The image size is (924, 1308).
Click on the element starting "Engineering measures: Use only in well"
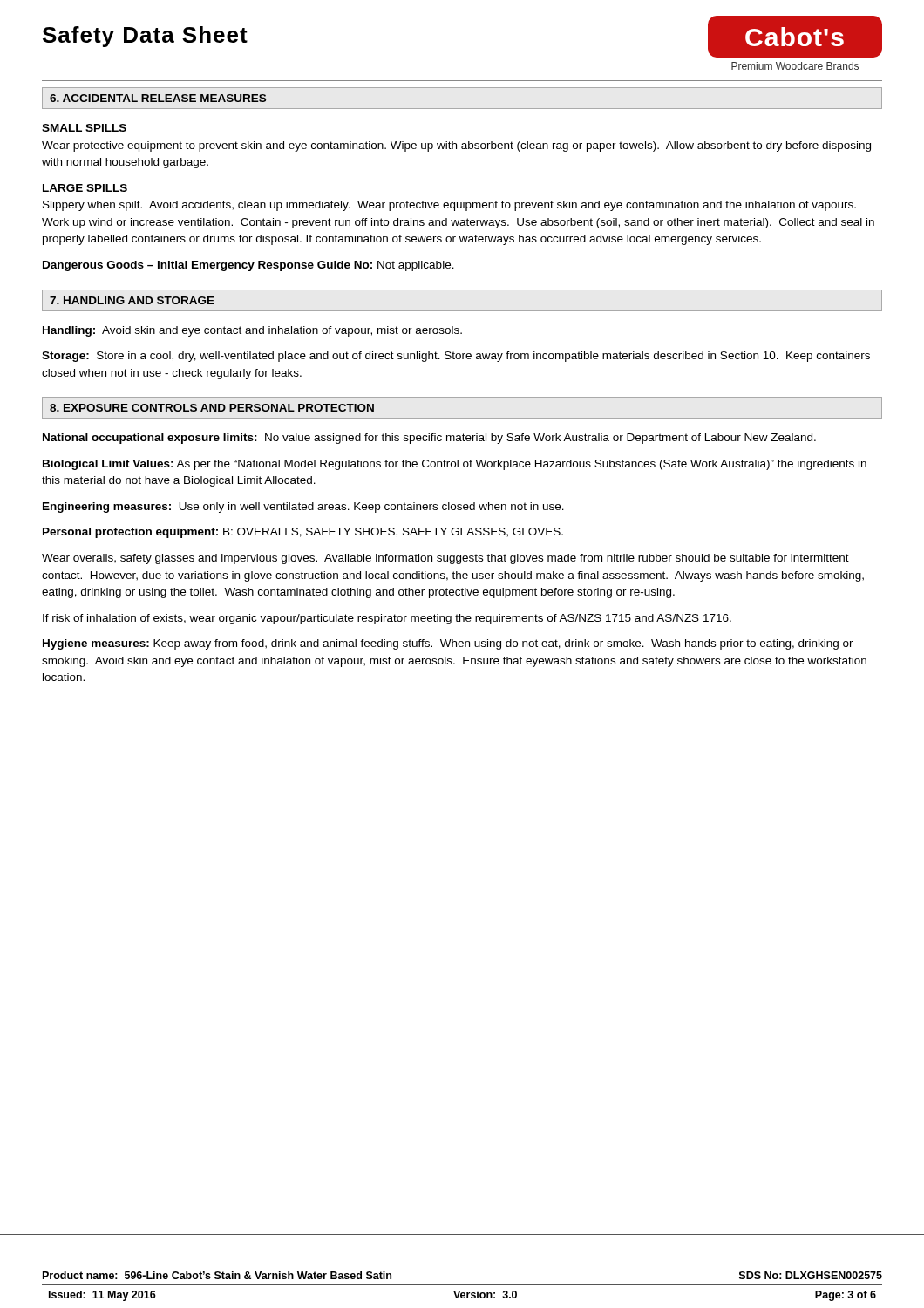tap(462, 506)
